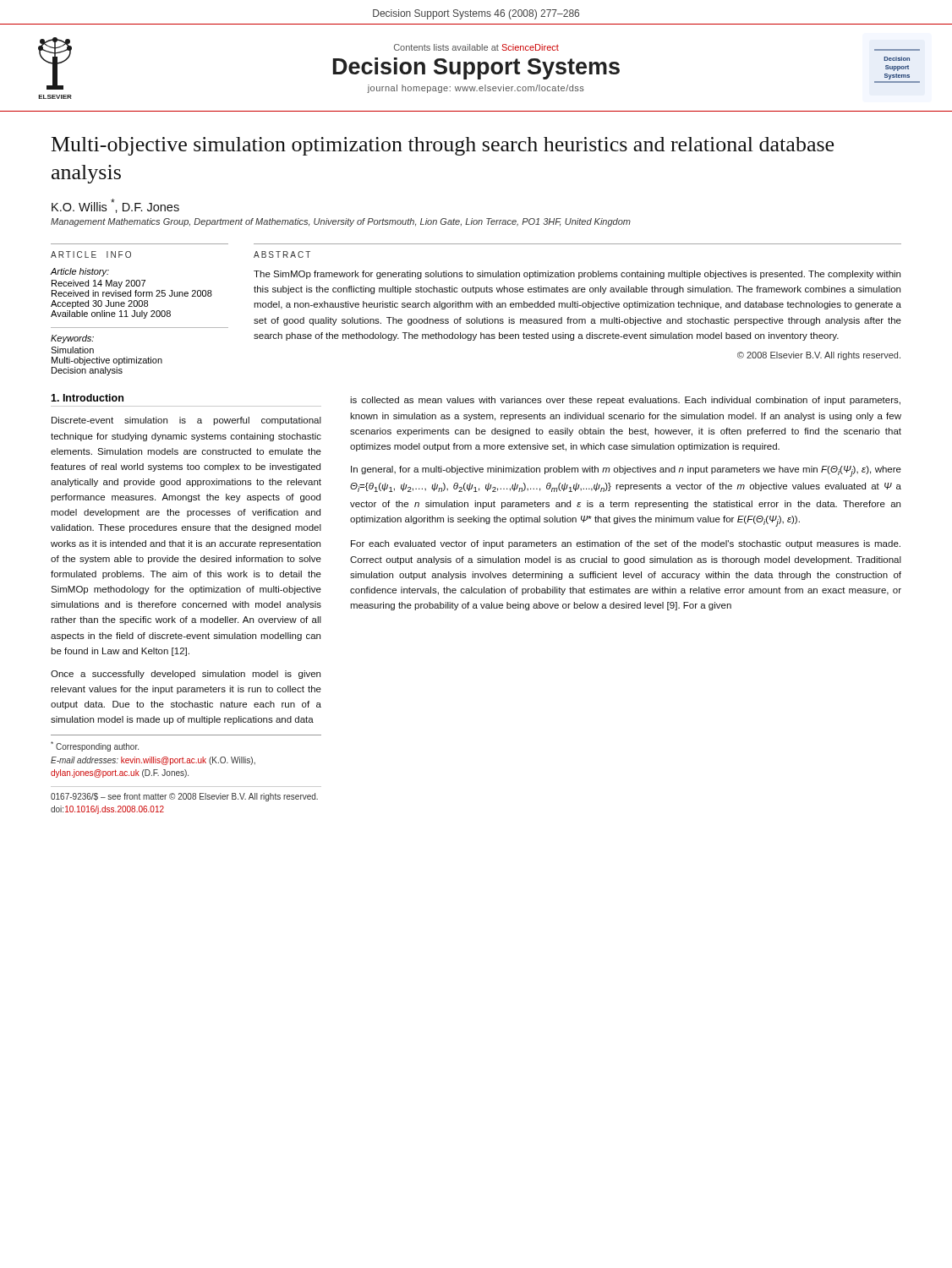Find the text block containing "is collected as mean"

626,423
